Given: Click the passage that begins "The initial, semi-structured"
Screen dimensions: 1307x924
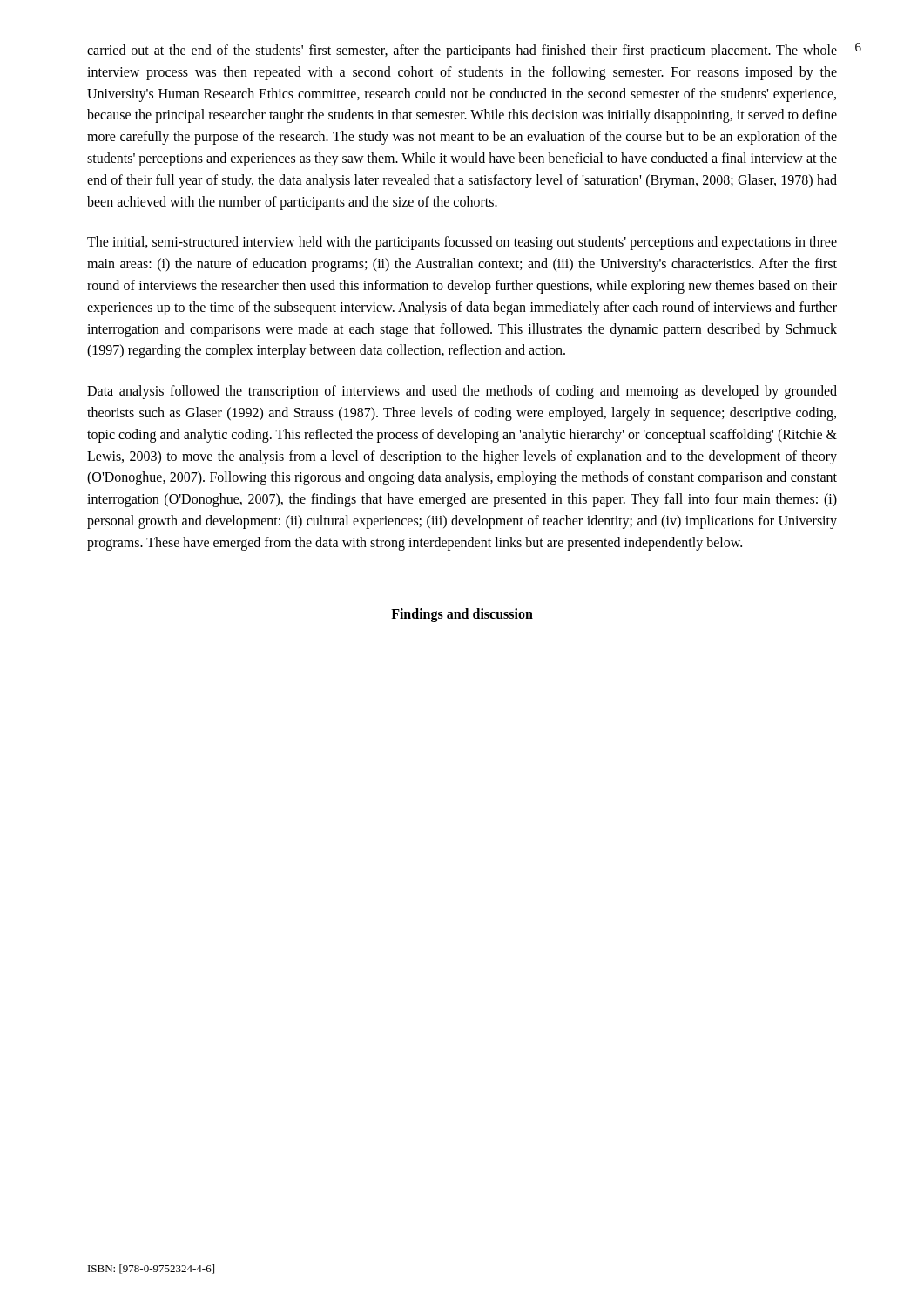Looking at the screenshot, I should coord(462,296).
